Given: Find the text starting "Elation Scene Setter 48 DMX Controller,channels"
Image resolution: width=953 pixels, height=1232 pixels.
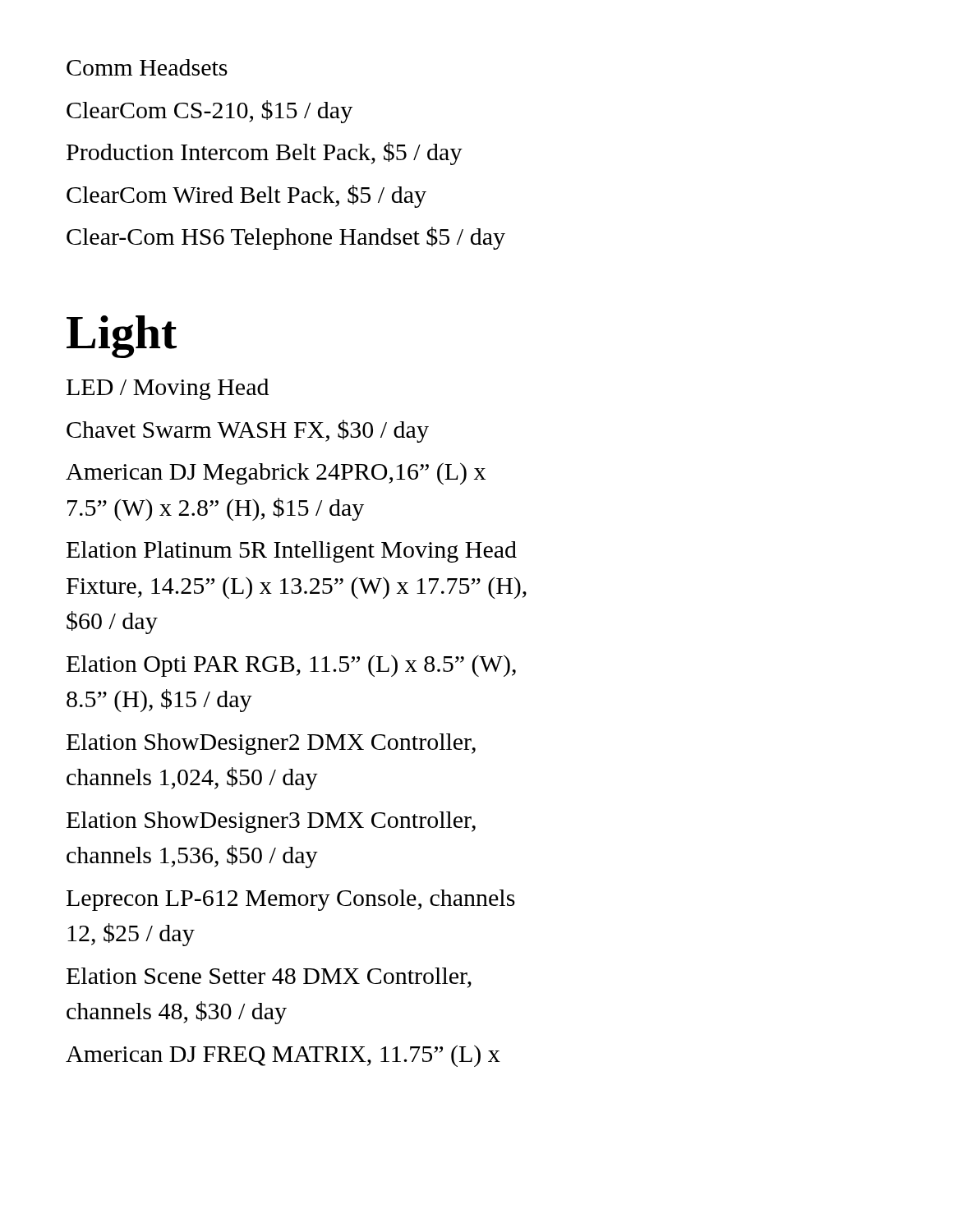Looking at the screenshot, I should pos(269,993).
